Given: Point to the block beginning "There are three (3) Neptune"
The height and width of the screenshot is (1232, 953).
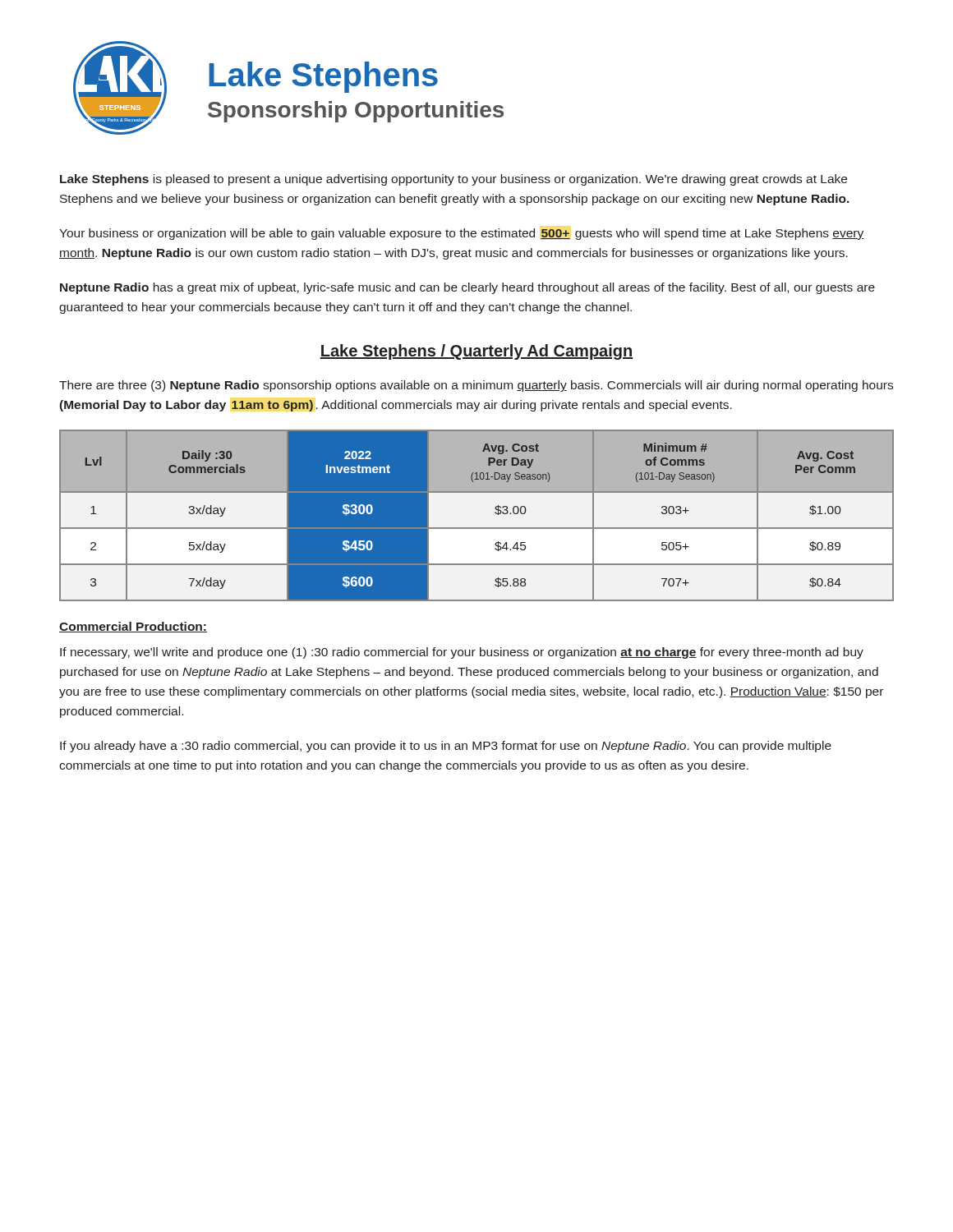Looking at the screenshot, I should [476, 395].
